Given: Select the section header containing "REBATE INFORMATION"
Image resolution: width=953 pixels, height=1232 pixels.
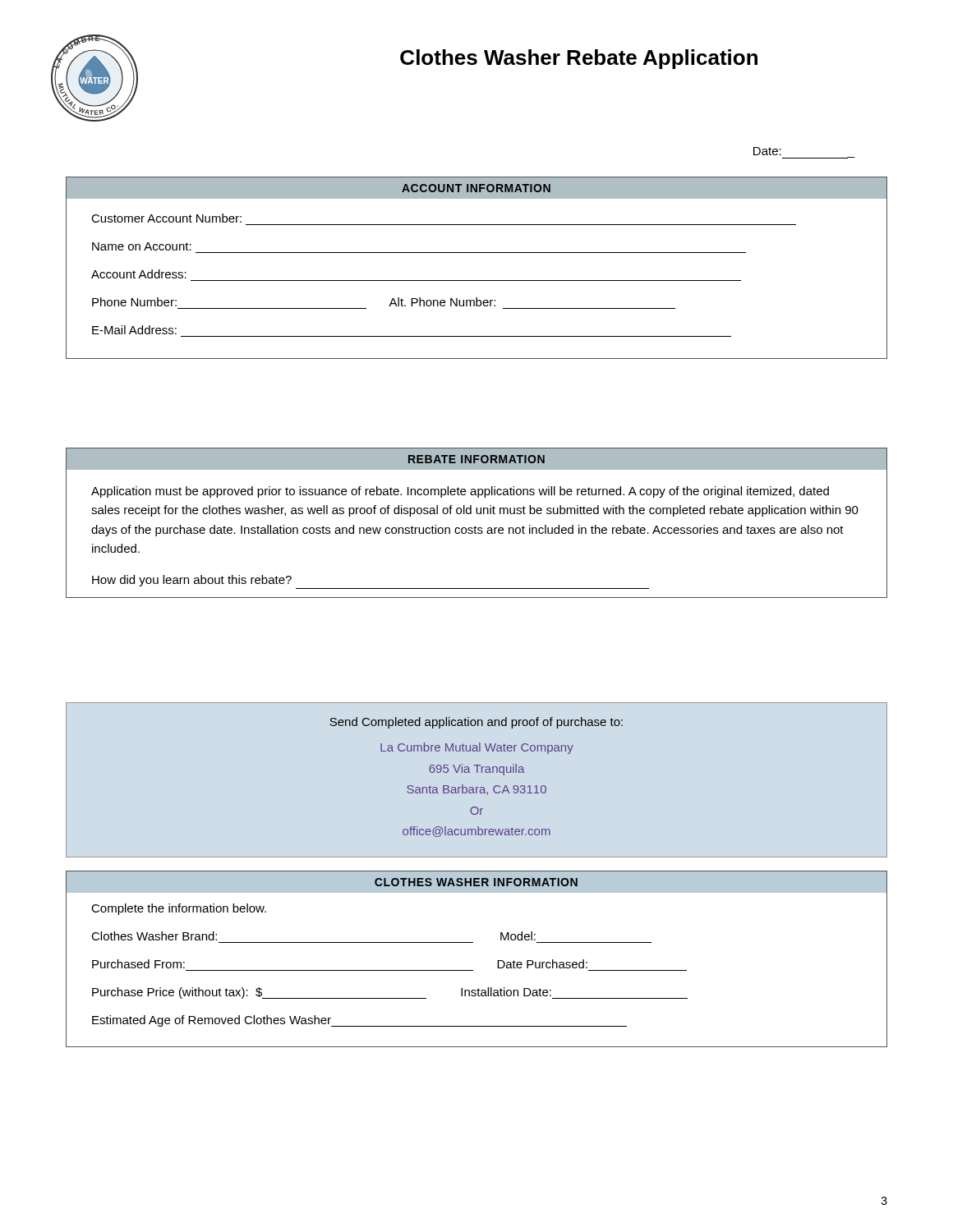Looking at the screenshot, I should pos(476,459).
